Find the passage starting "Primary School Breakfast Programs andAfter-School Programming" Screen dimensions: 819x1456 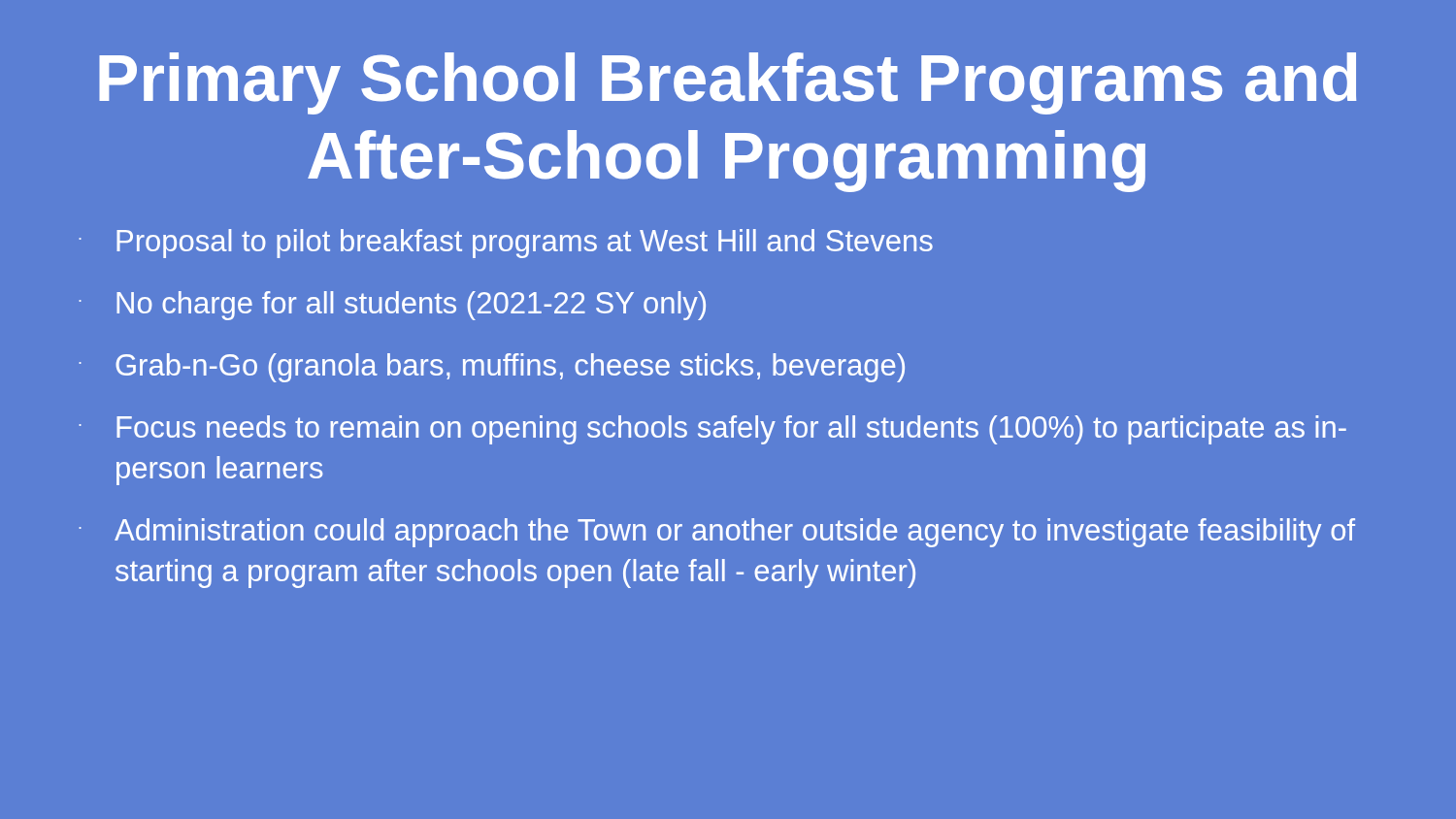728,117
